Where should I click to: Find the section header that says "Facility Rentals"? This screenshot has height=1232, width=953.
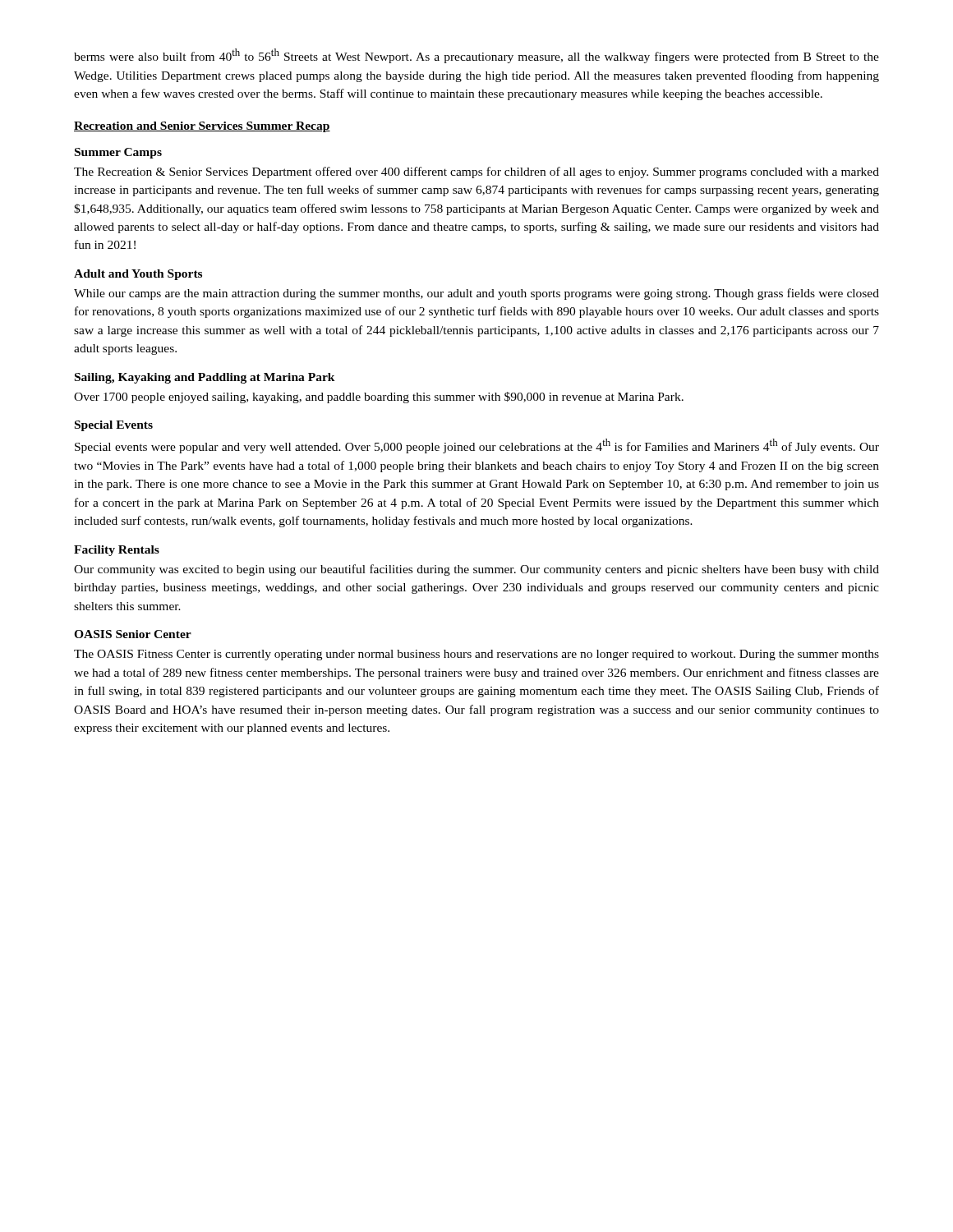pos(117,549)
